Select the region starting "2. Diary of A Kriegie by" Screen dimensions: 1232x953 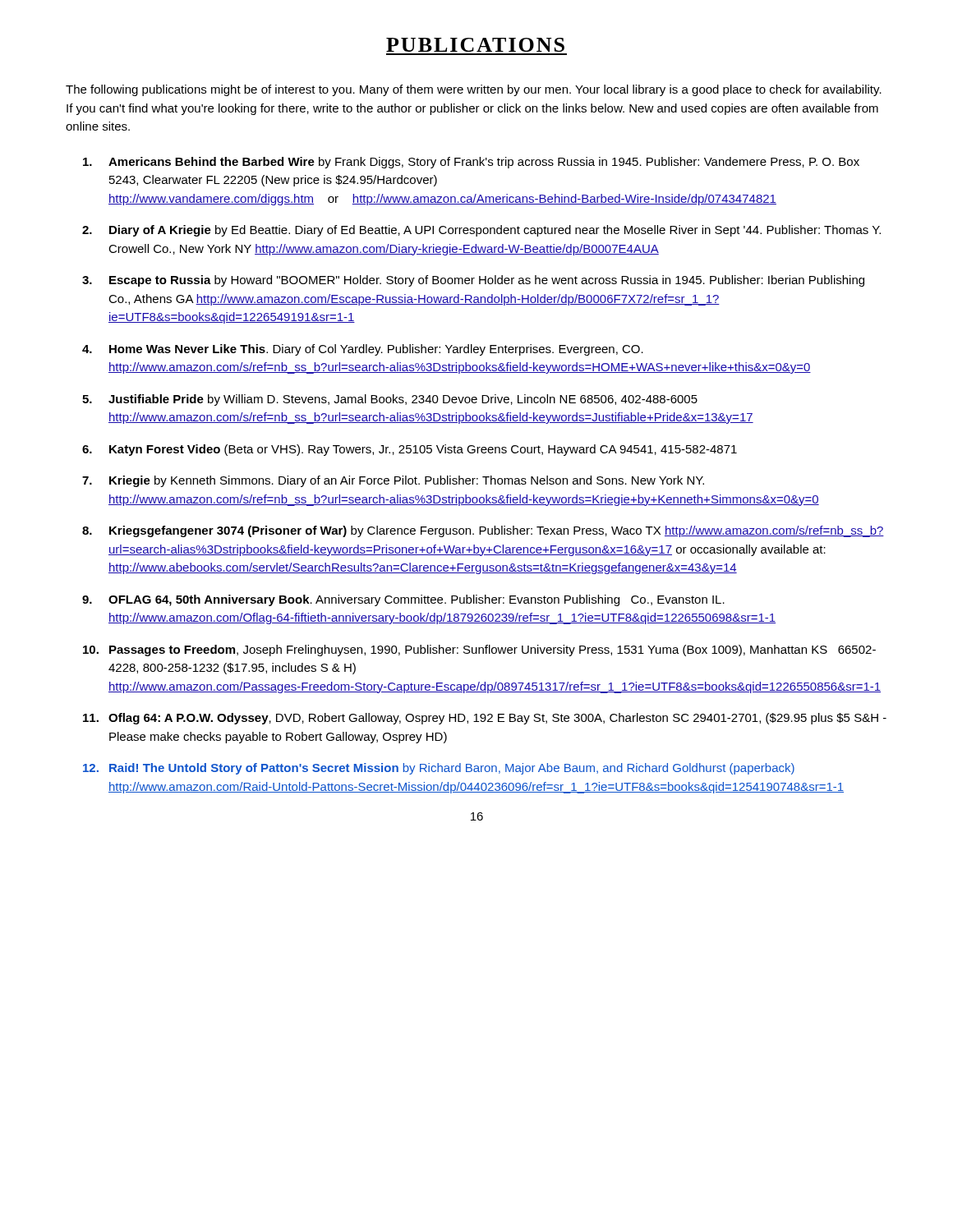485,239
